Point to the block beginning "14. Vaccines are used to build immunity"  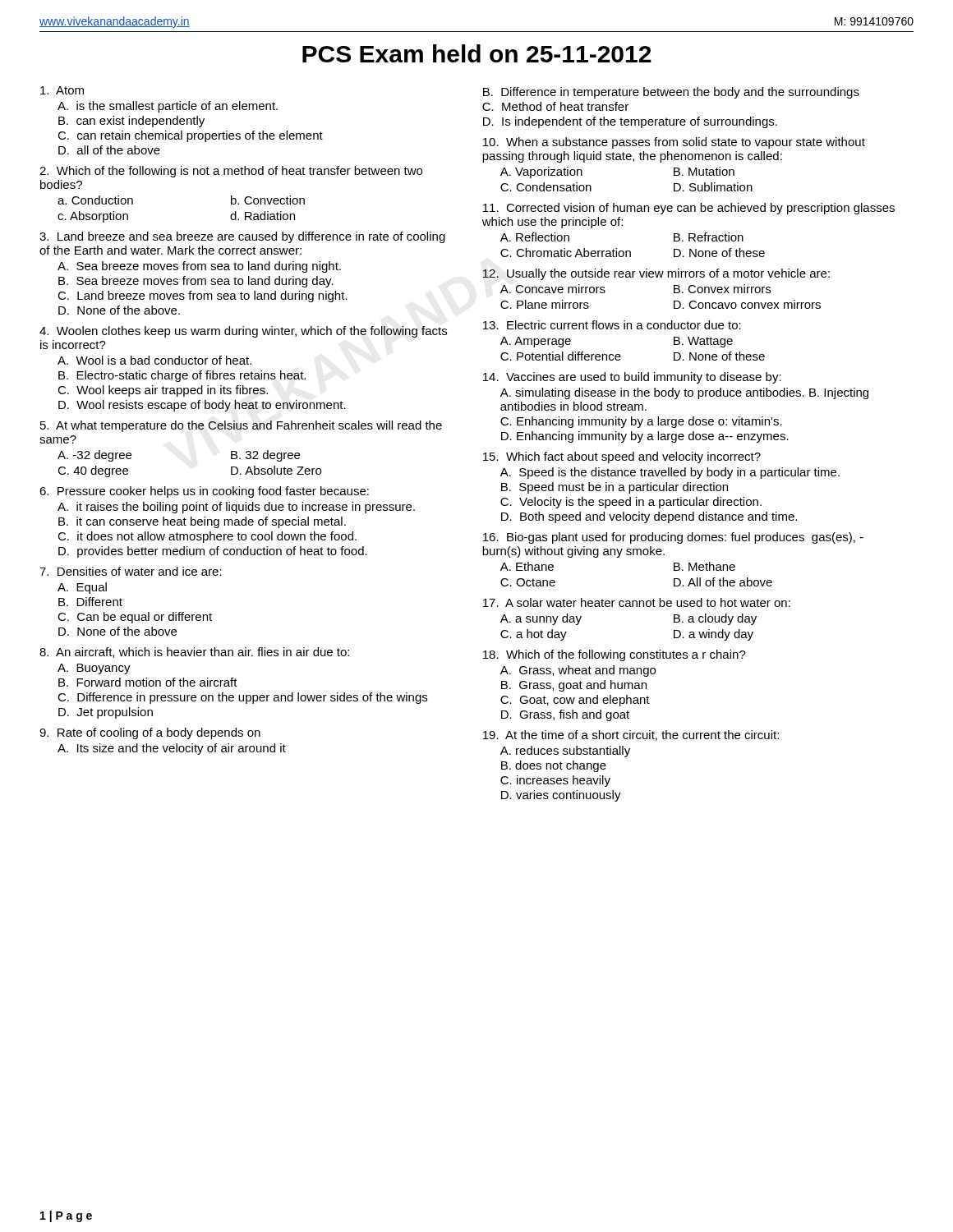pyautogui.click(x=692, y=406)
